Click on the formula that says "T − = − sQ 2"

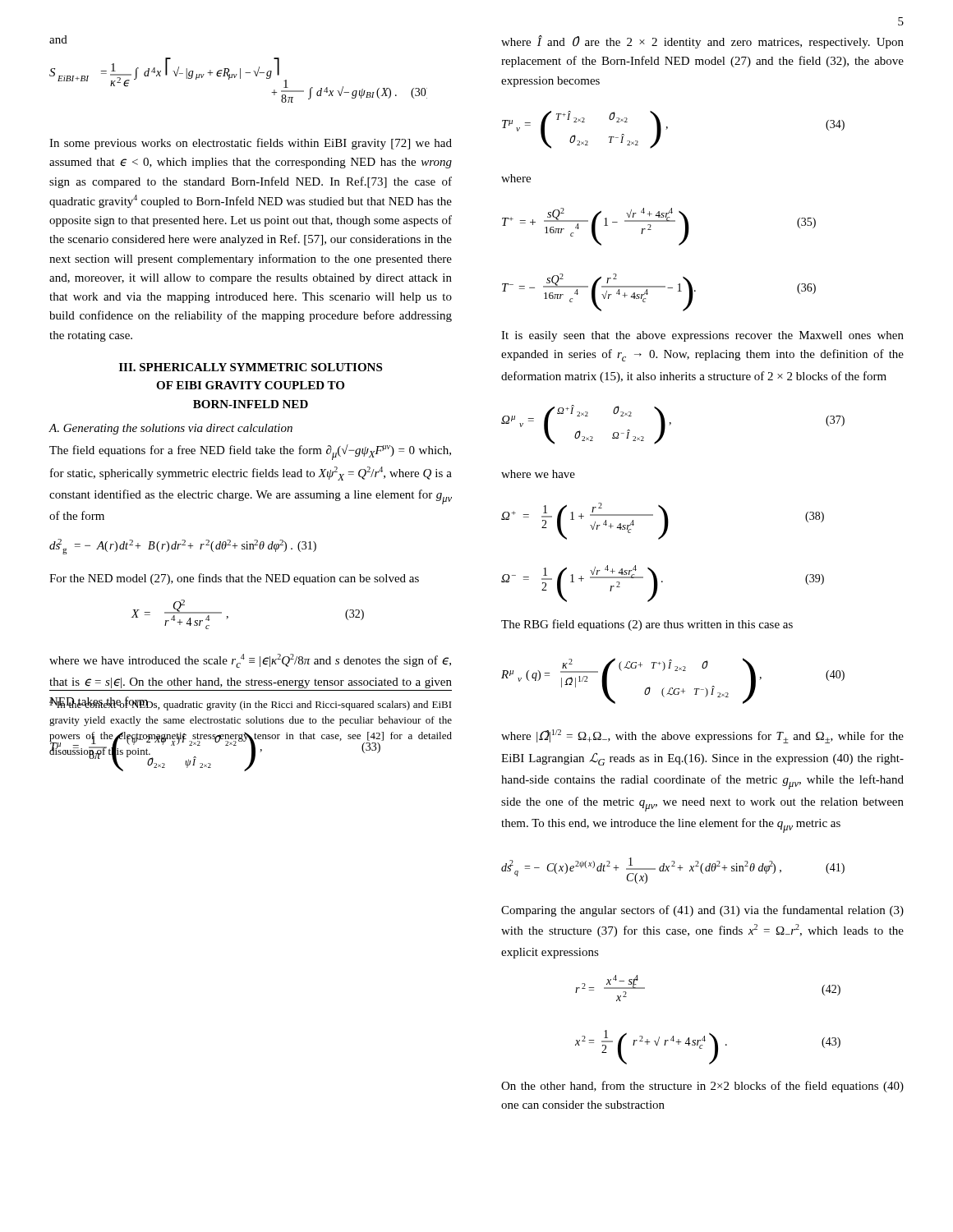click(690, 288)
